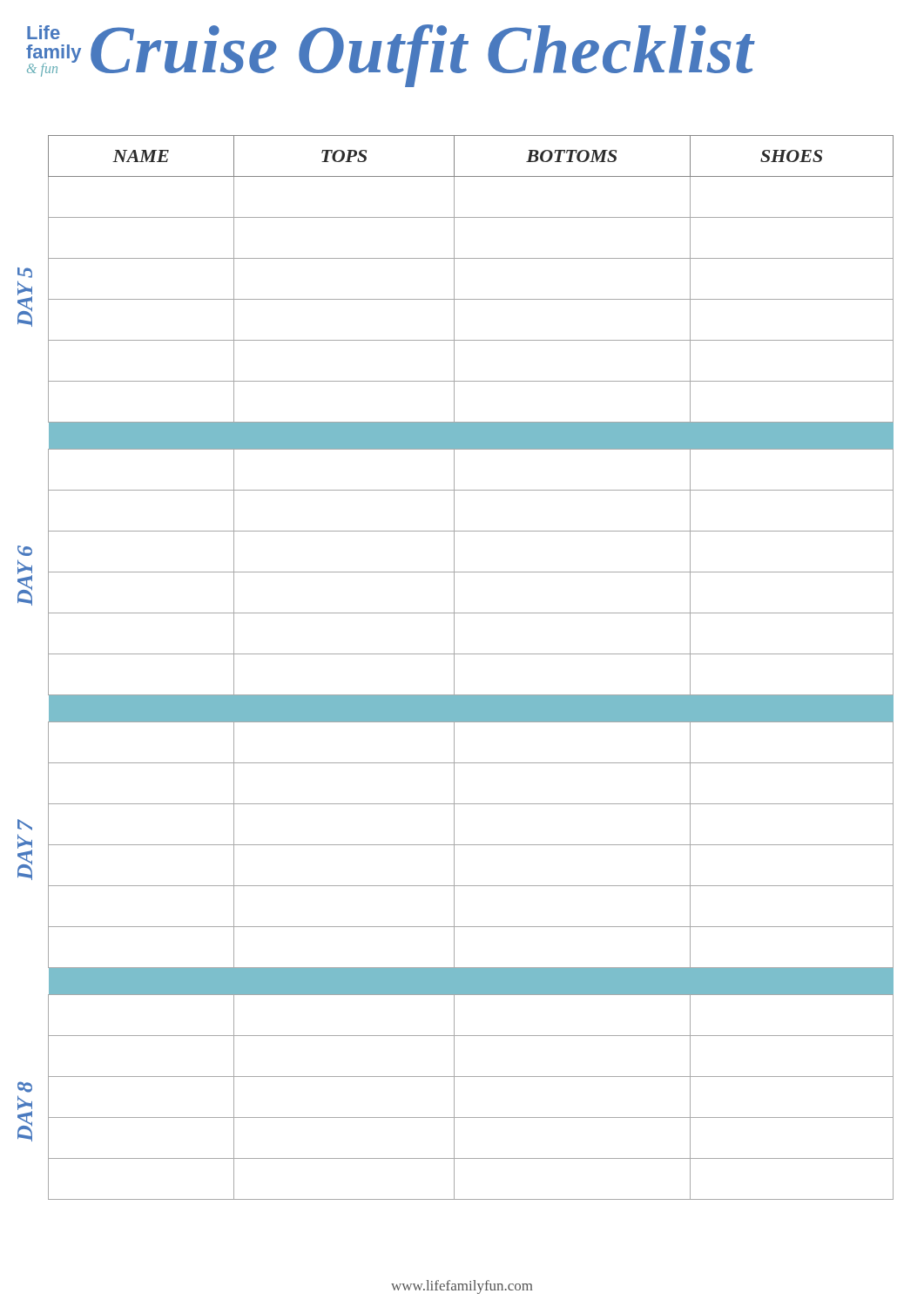Point to the region starting "Life family & fun Cruise Outfit Checklist"
This screenshot has height=1307, width=924.
tap(390, 50)
